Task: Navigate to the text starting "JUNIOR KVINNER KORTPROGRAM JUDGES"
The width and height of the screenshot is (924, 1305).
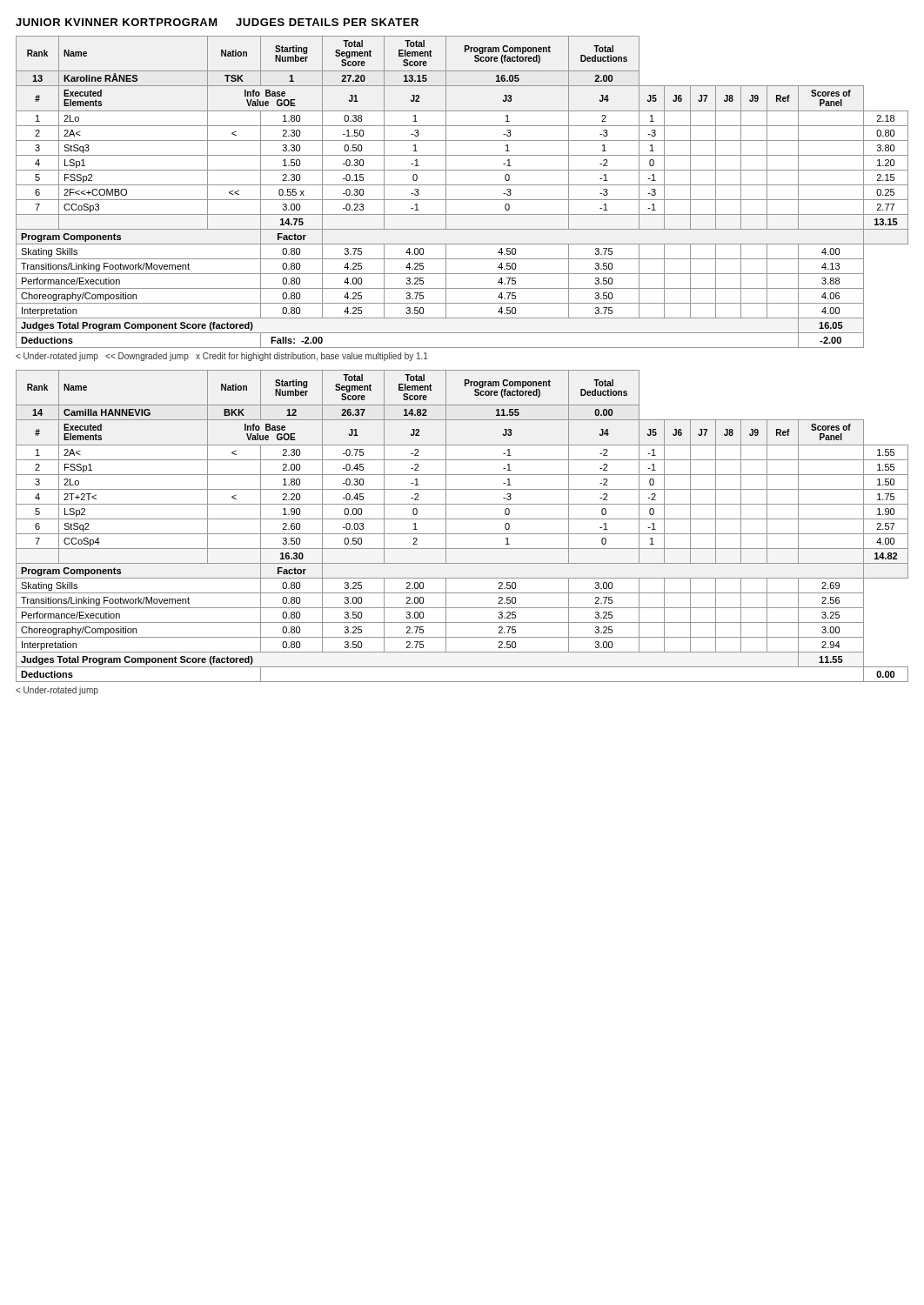Action: [x=217, y=22]
